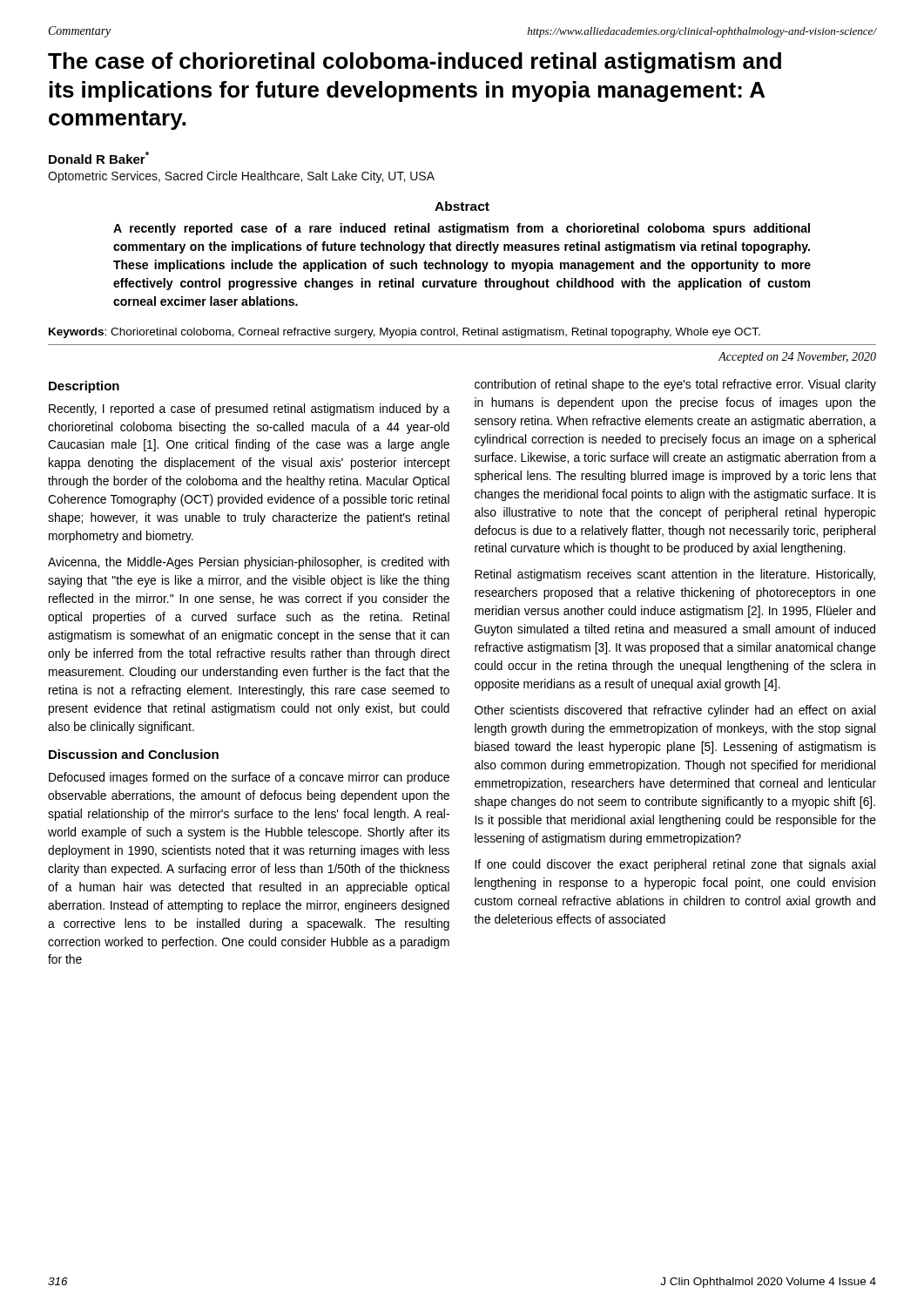
Task: Find the text block containing "Defocused images formed on the surface of"
Action: (249, 870)
